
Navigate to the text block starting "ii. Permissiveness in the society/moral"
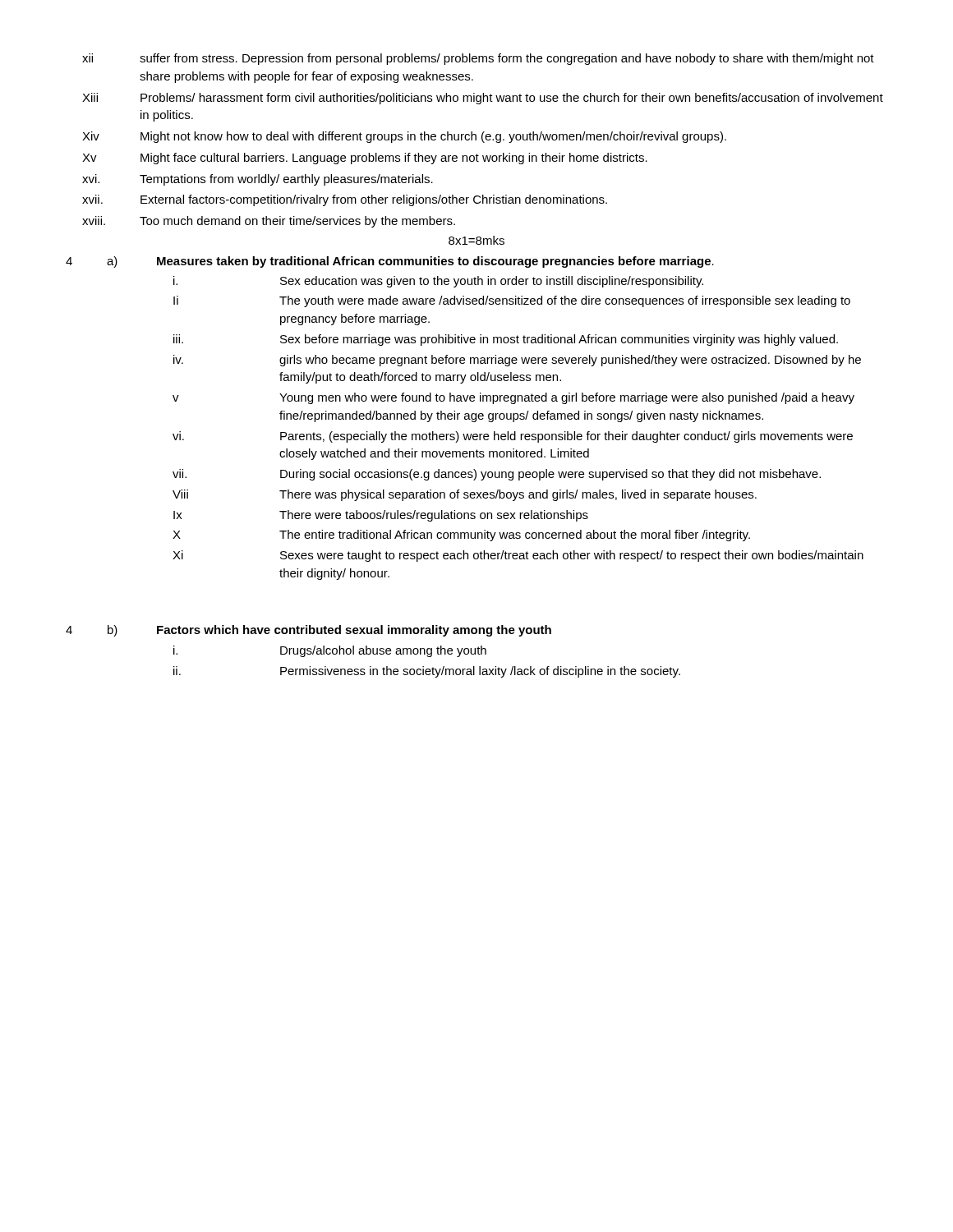(476, 671)
